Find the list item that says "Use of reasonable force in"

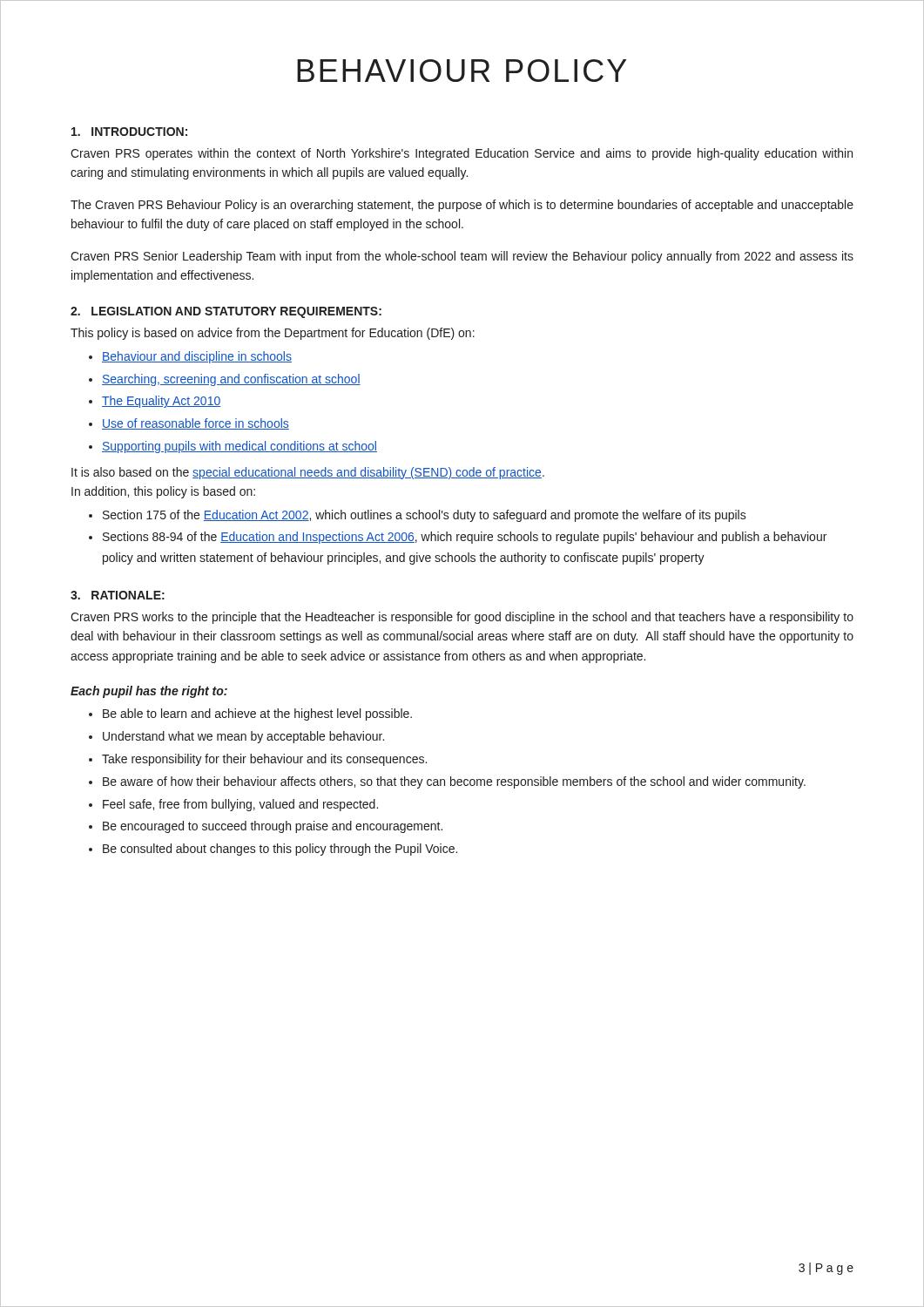tap(189, 424)
